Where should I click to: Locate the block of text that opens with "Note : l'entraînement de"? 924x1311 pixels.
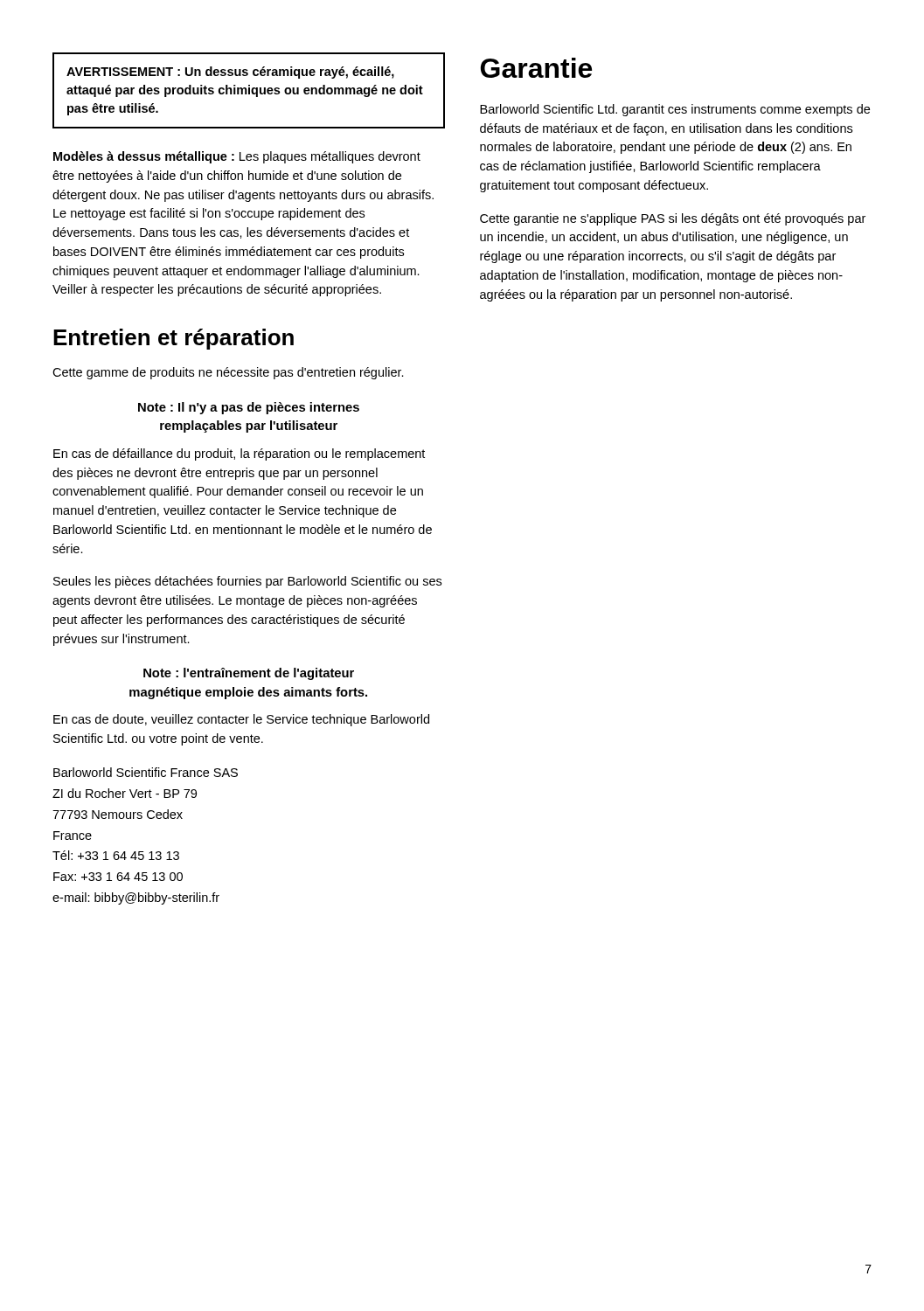[x=248, y=683]
